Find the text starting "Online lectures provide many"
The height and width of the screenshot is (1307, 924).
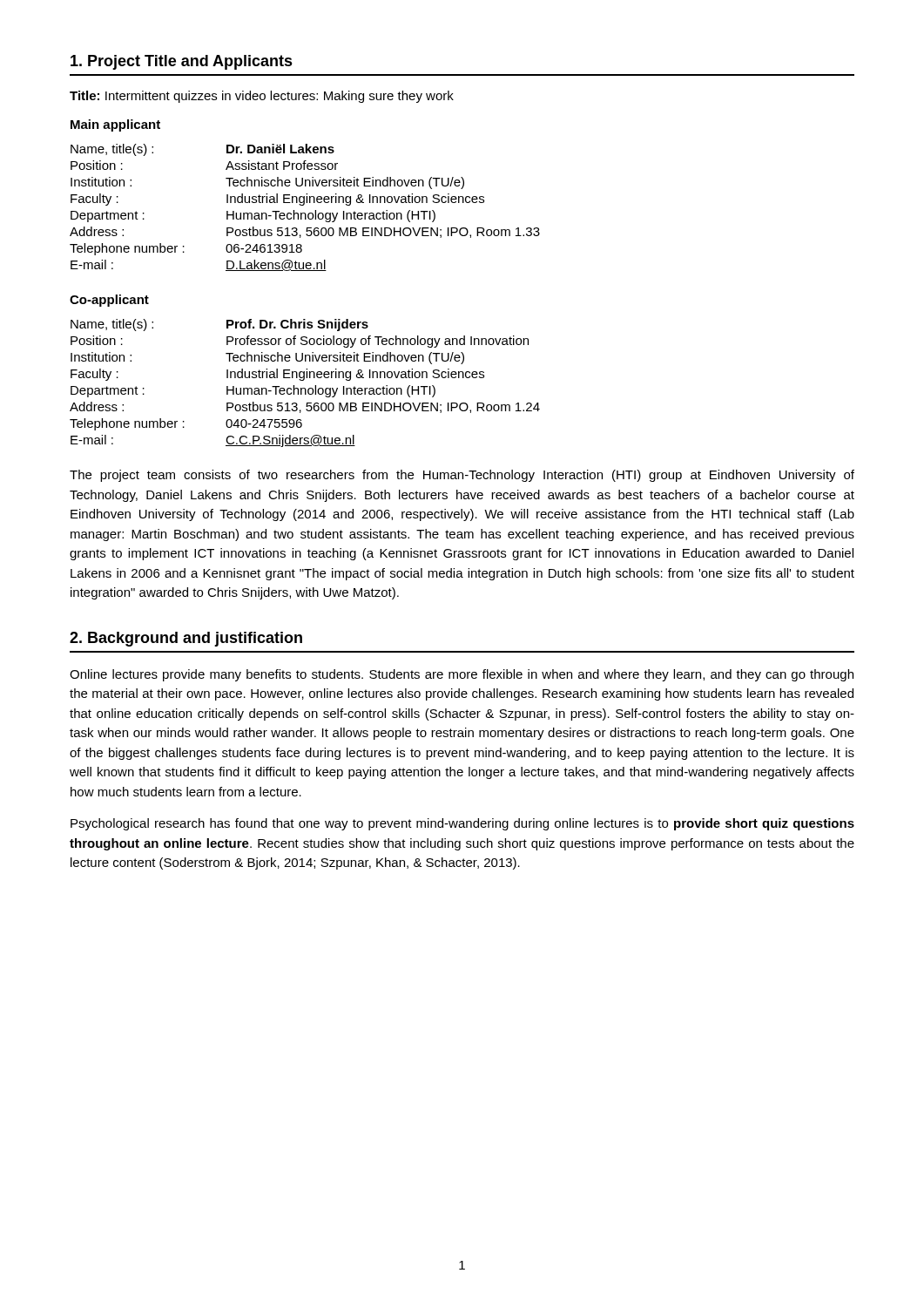click(x=462, y=732)
